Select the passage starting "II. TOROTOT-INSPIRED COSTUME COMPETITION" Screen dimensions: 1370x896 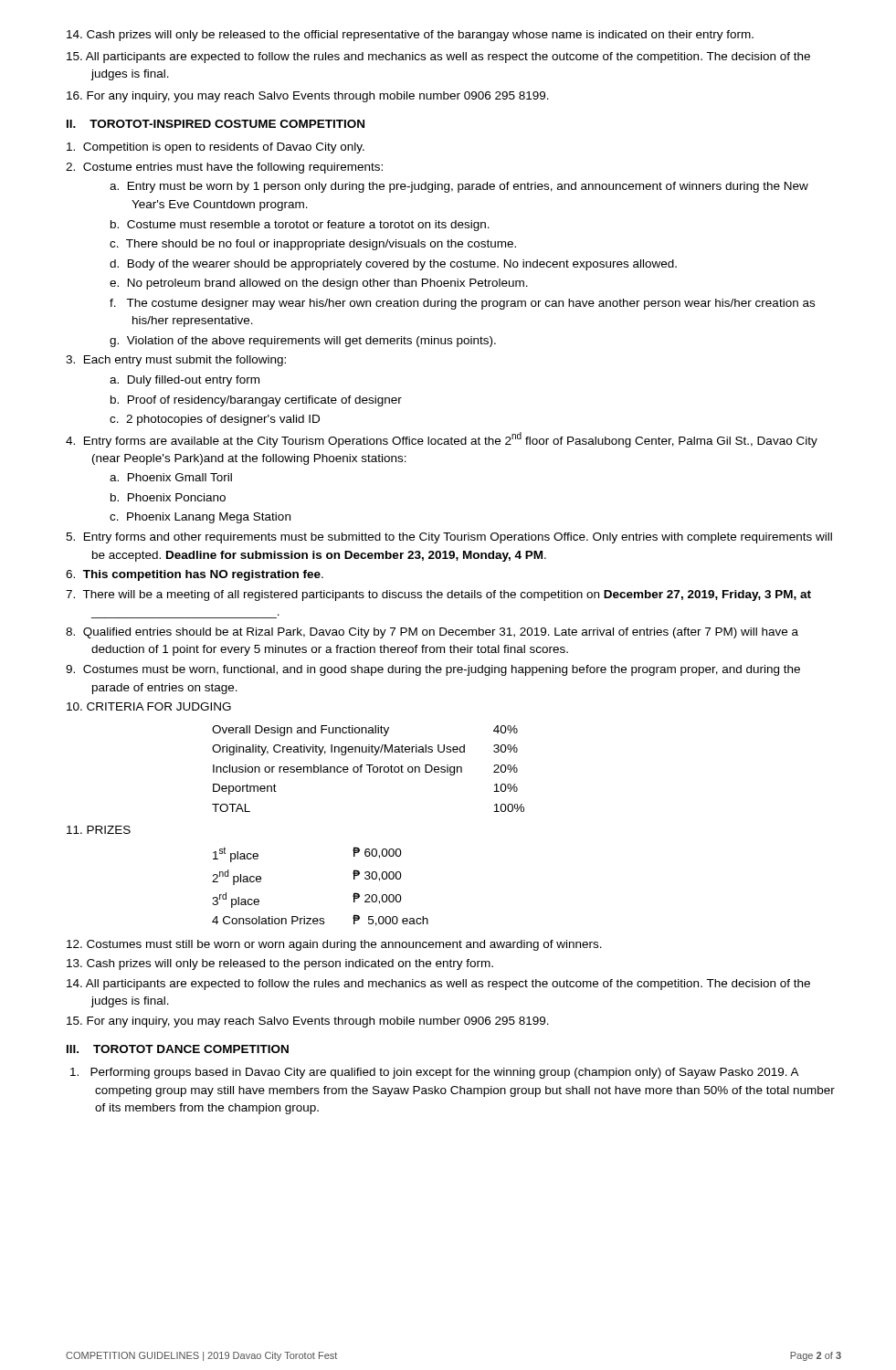coord(216,124)
